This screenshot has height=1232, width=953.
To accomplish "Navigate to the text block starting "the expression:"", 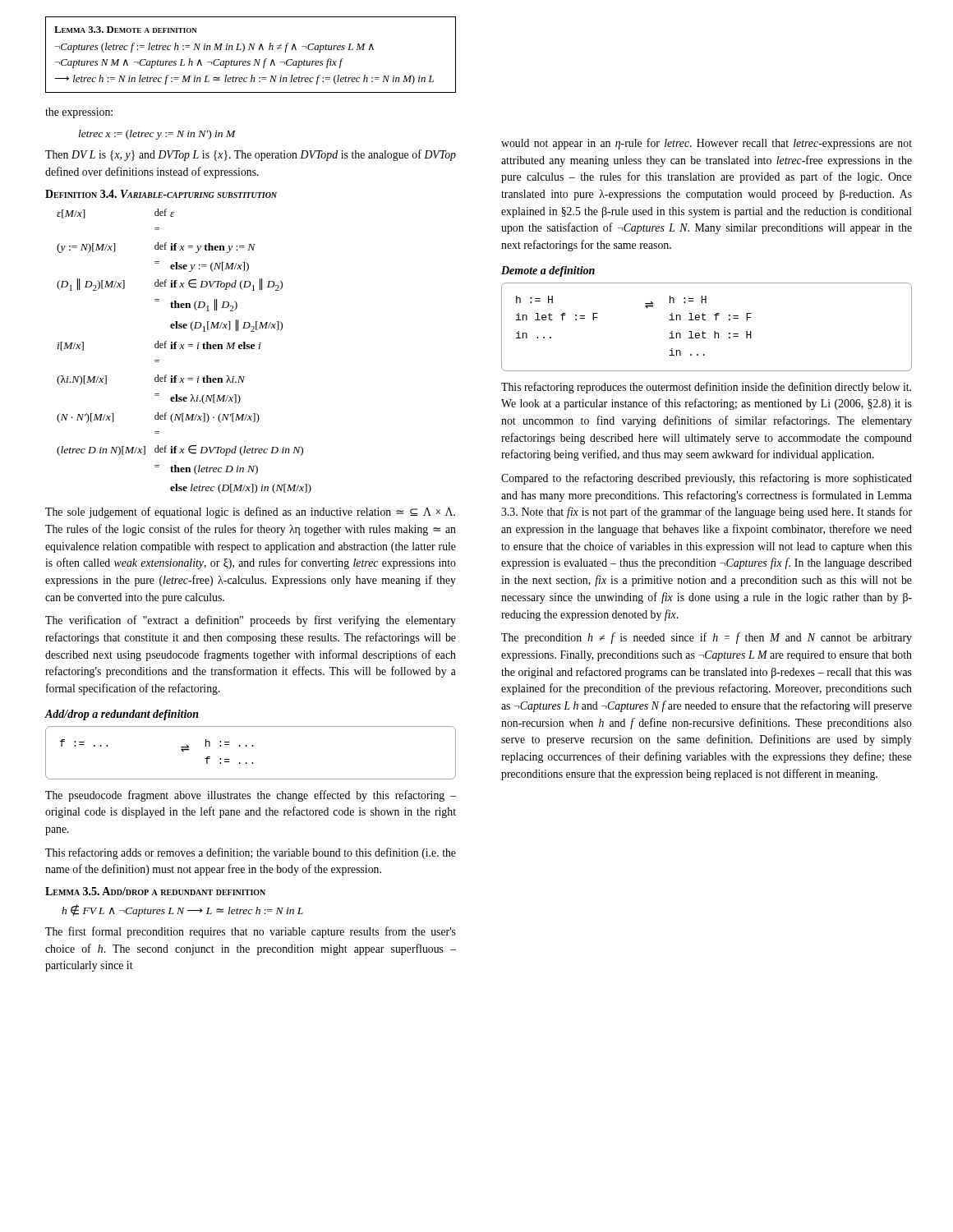I will pos(79,113).
